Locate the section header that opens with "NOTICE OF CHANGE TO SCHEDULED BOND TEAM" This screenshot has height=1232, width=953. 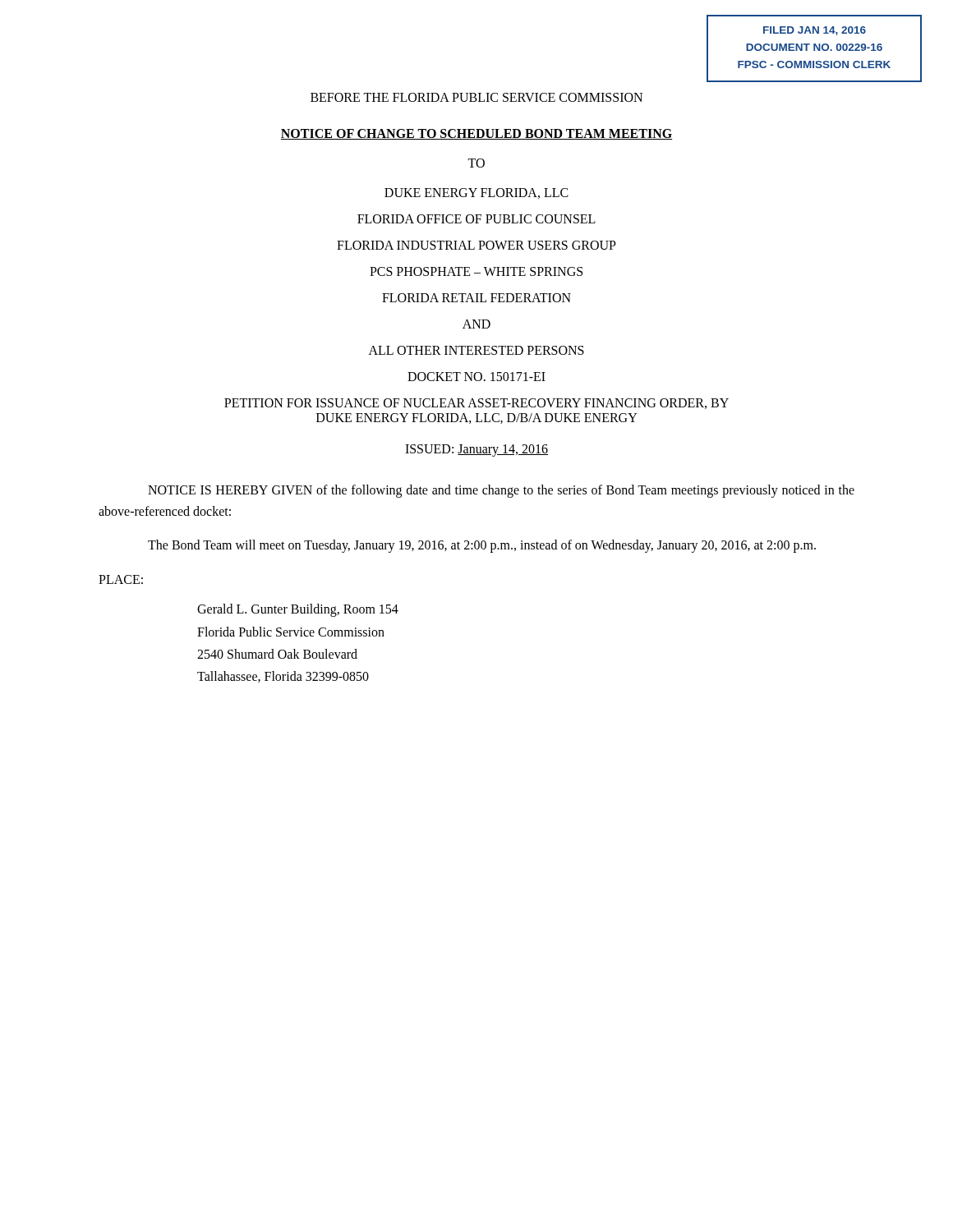(x=476, y=133)
